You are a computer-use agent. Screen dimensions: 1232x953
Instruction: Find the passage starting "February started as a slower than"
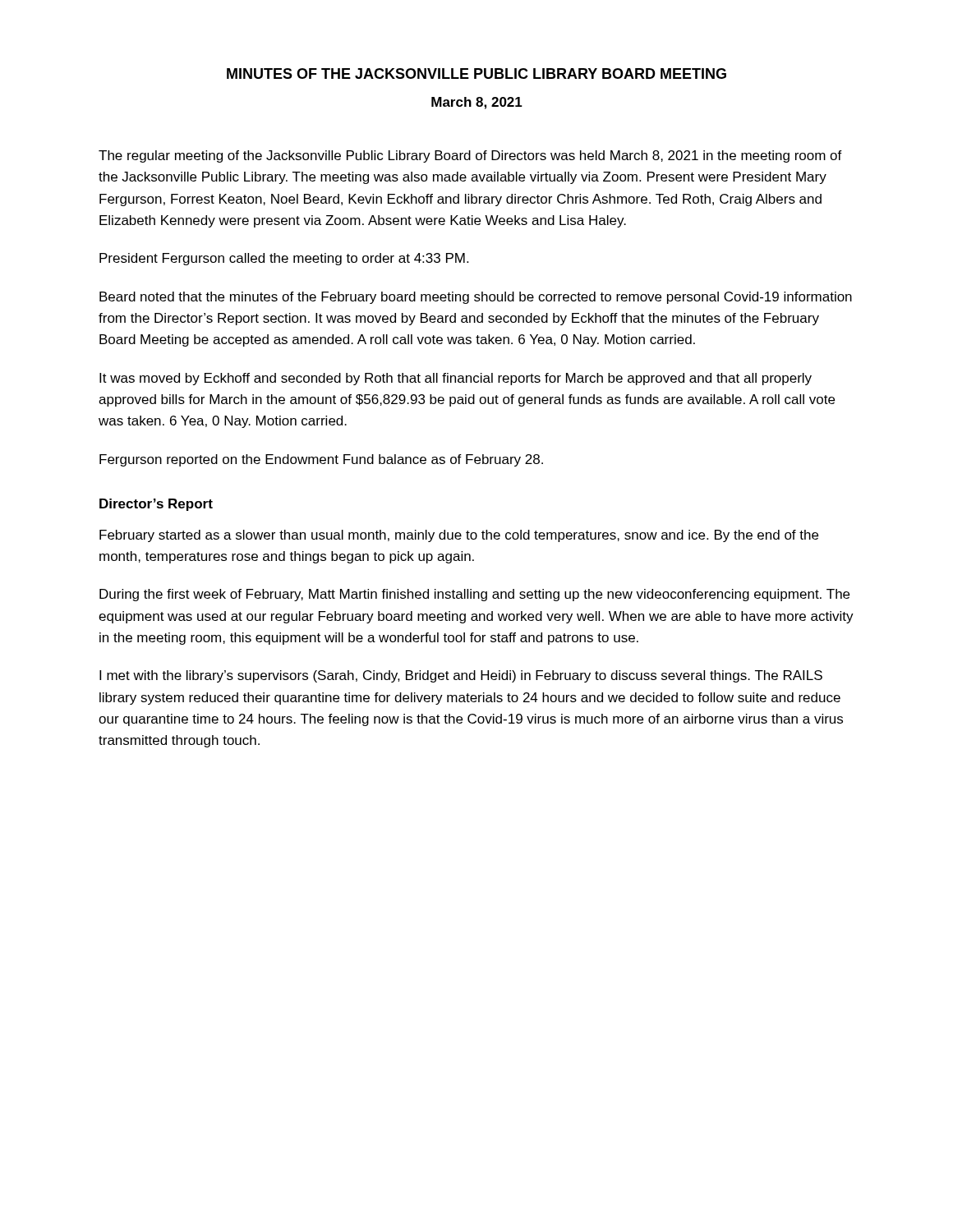459,546
